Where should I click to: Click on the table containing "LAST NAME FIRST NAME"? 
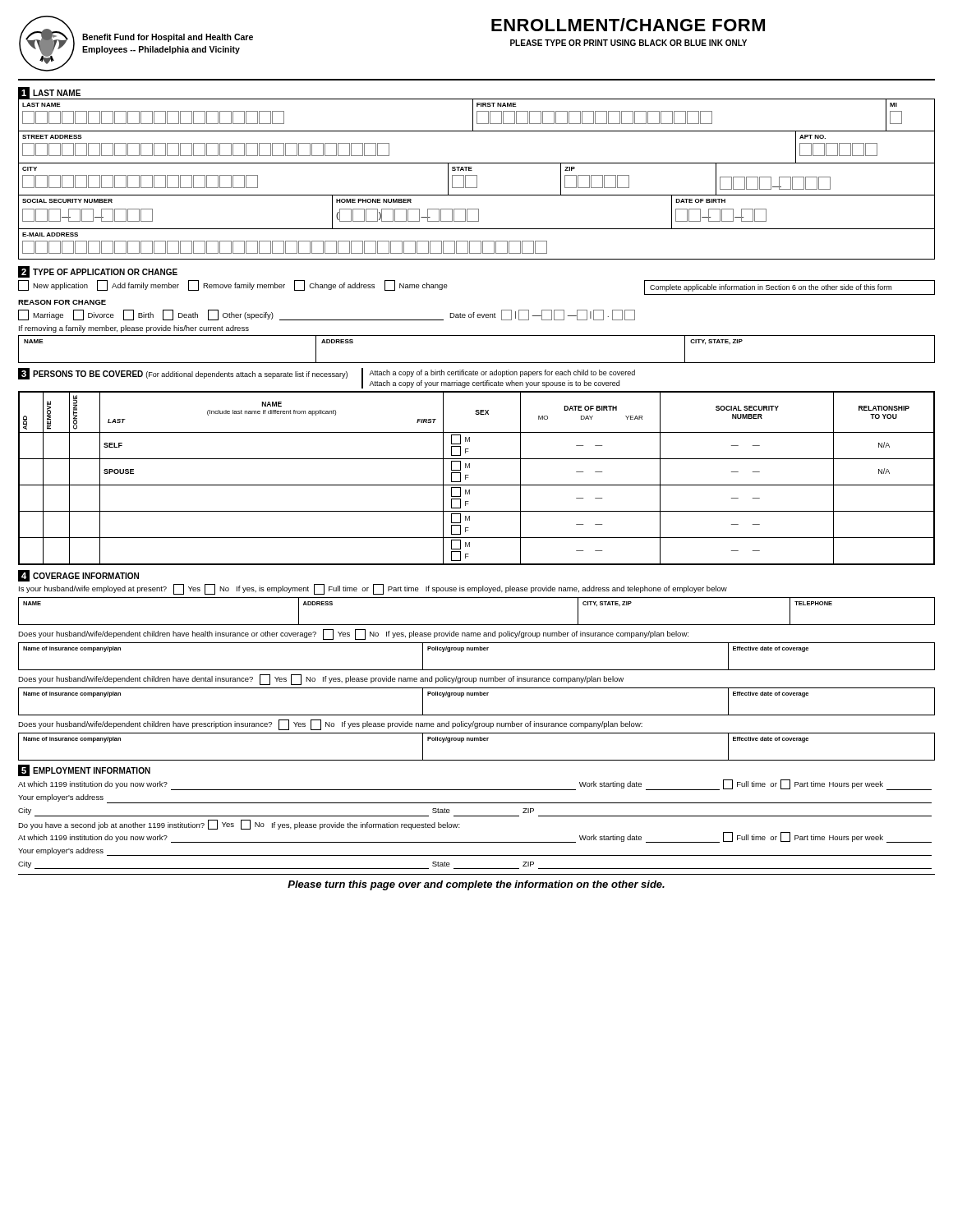476,179
